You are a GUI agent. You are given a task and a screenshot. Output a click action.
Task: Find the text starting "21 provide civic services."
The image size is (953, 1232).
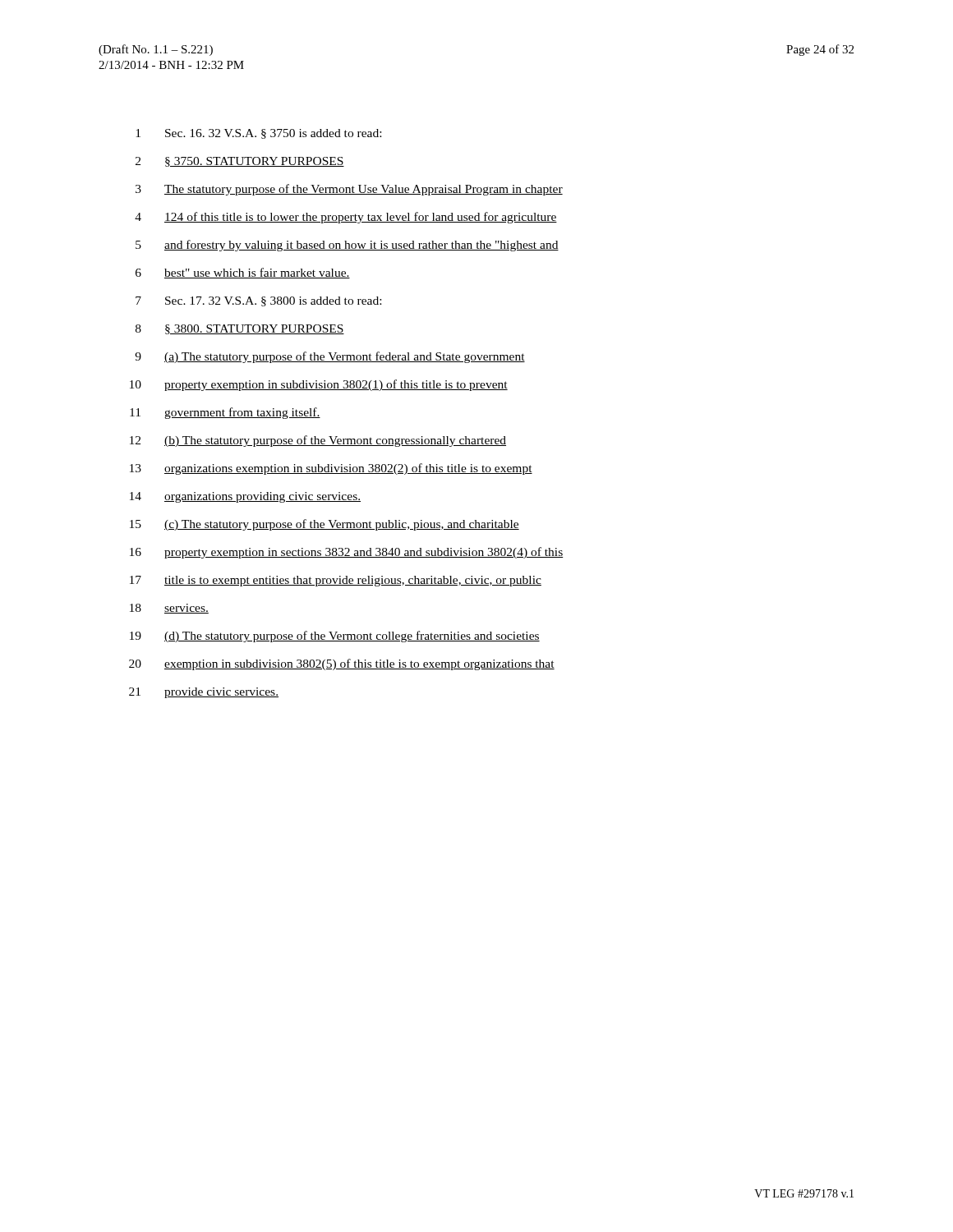pyautogui.click(x=204, y=693)
